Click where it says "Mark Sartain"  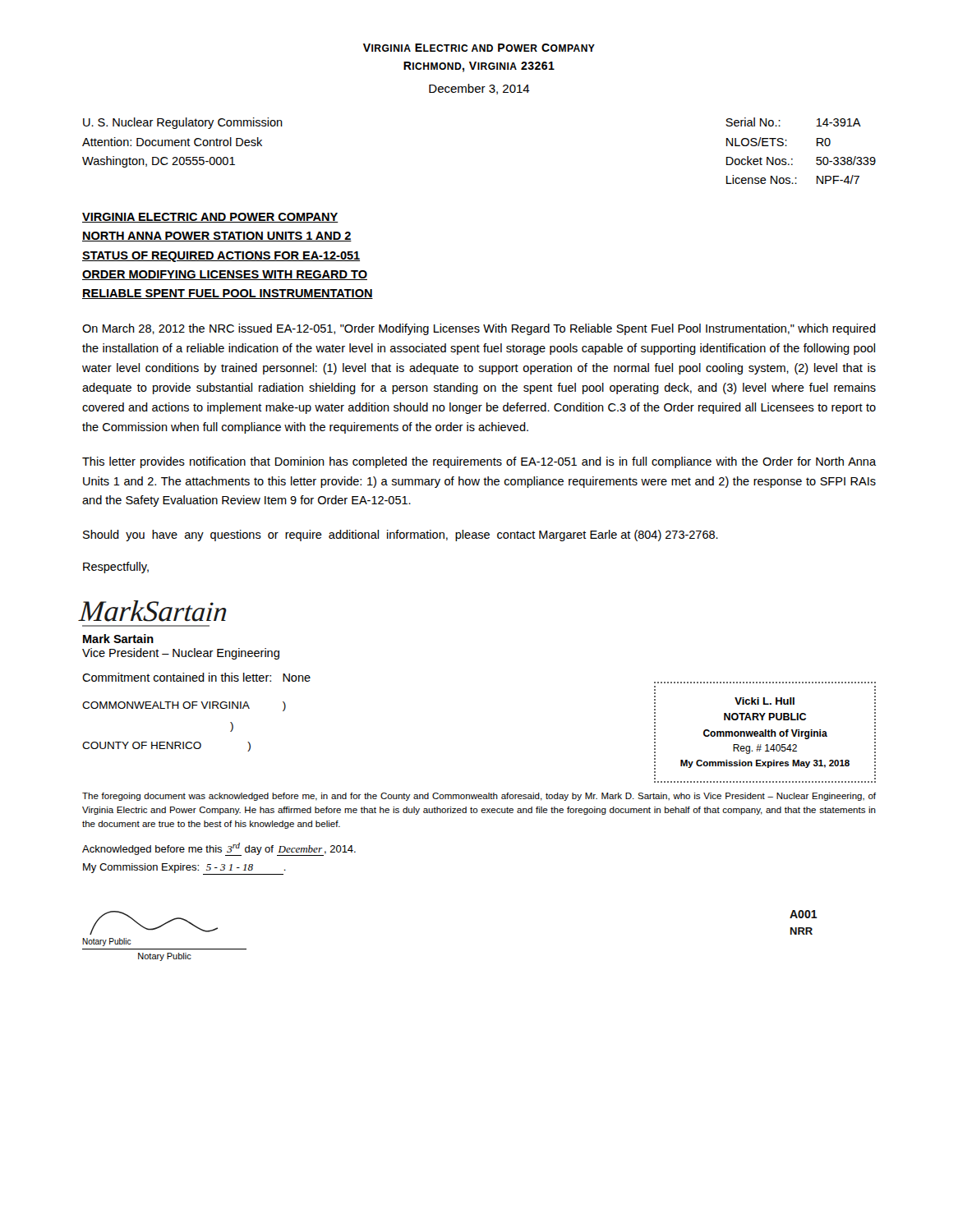tap(118, 639)
